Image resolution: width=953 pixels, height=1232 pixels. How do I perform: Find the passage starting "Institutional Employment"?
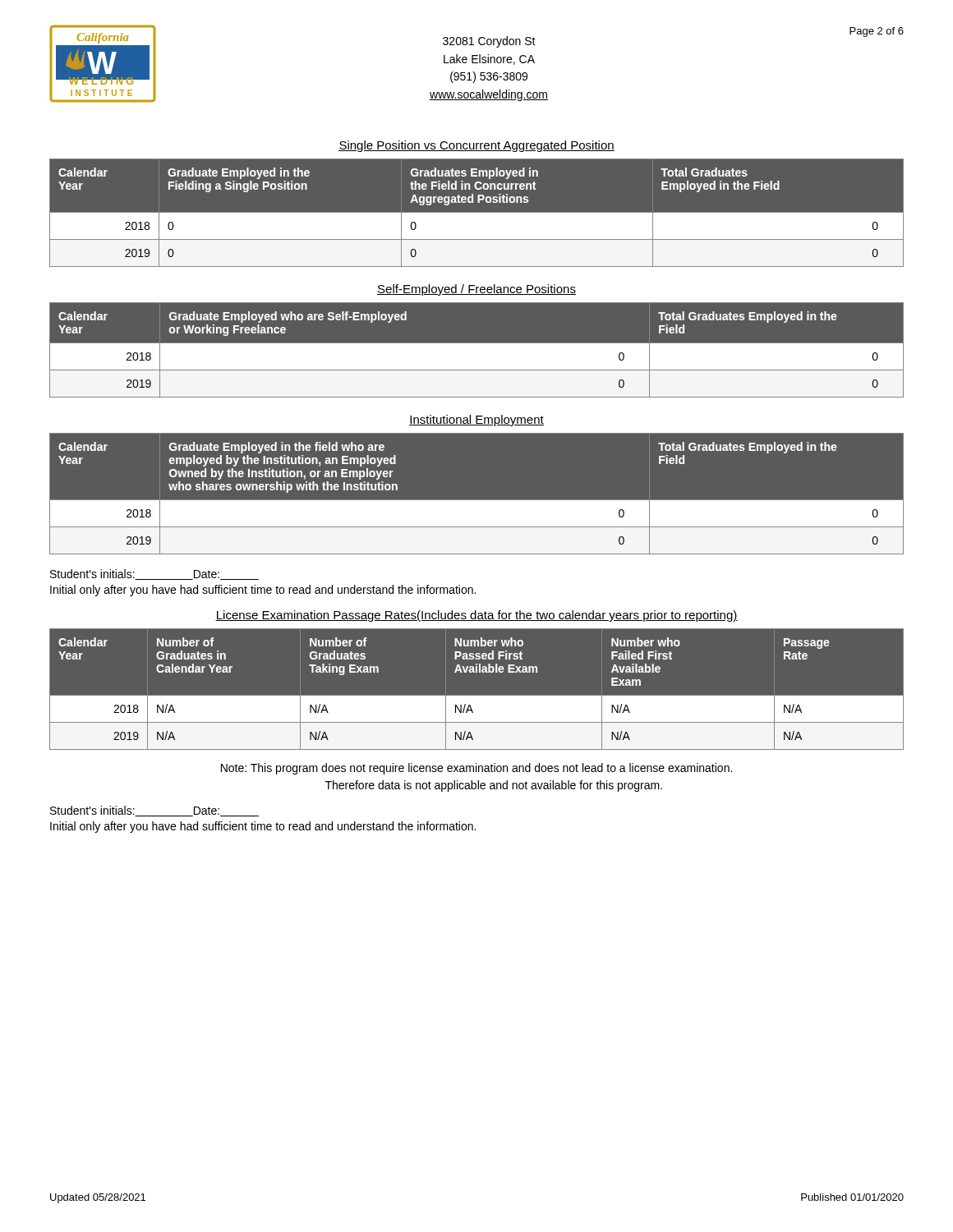(476, 419)
